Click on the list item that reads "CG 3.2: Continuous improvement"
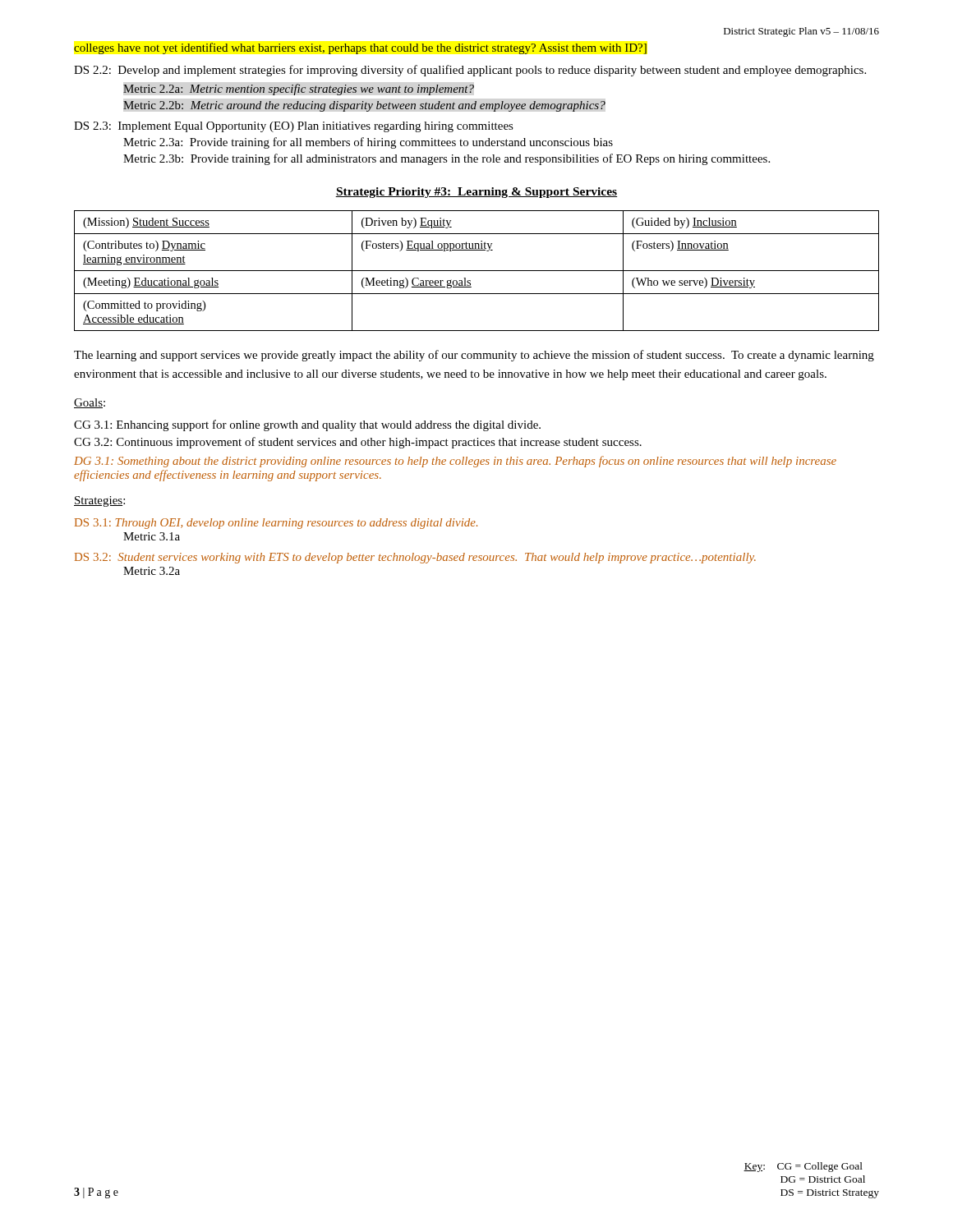Viewport: 953px width, 1232px height. point(358,441)
